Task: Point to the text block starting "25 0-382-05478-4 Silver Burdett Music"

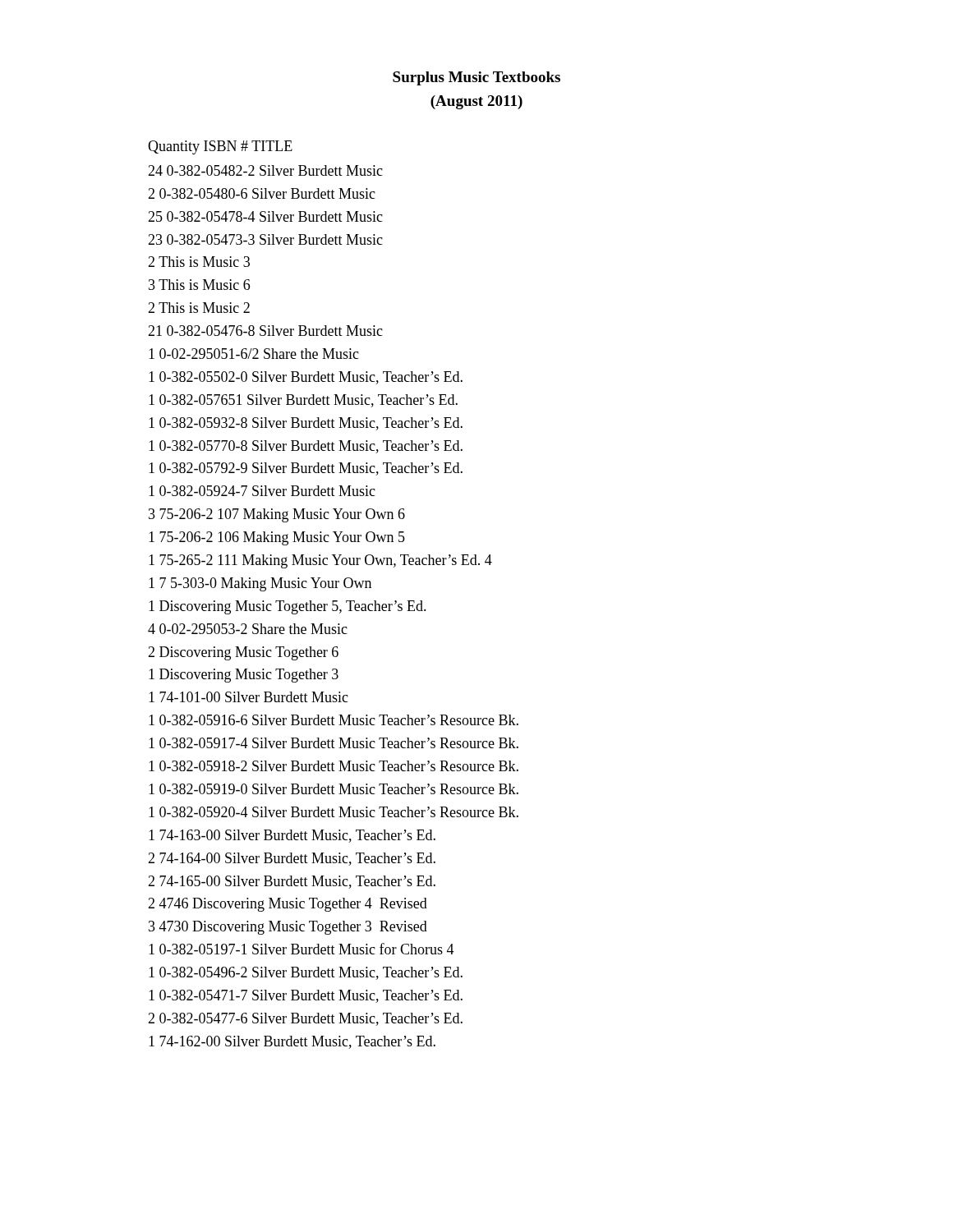Action: point(265,217)
